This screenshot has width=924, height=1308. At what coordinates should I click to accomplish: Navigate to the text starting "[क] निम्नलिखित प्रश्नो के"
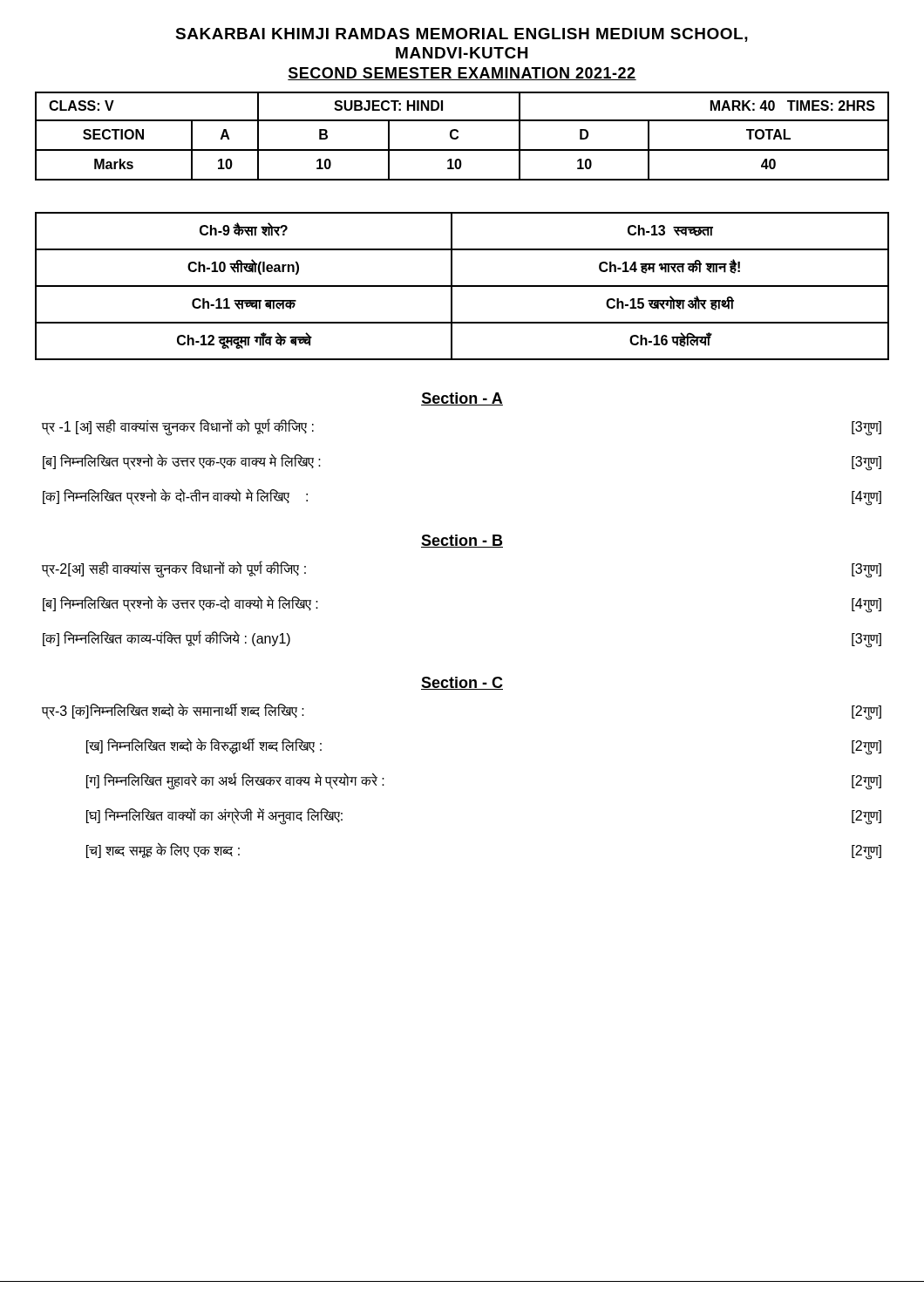pyautogui.click(x=165, y=497)
